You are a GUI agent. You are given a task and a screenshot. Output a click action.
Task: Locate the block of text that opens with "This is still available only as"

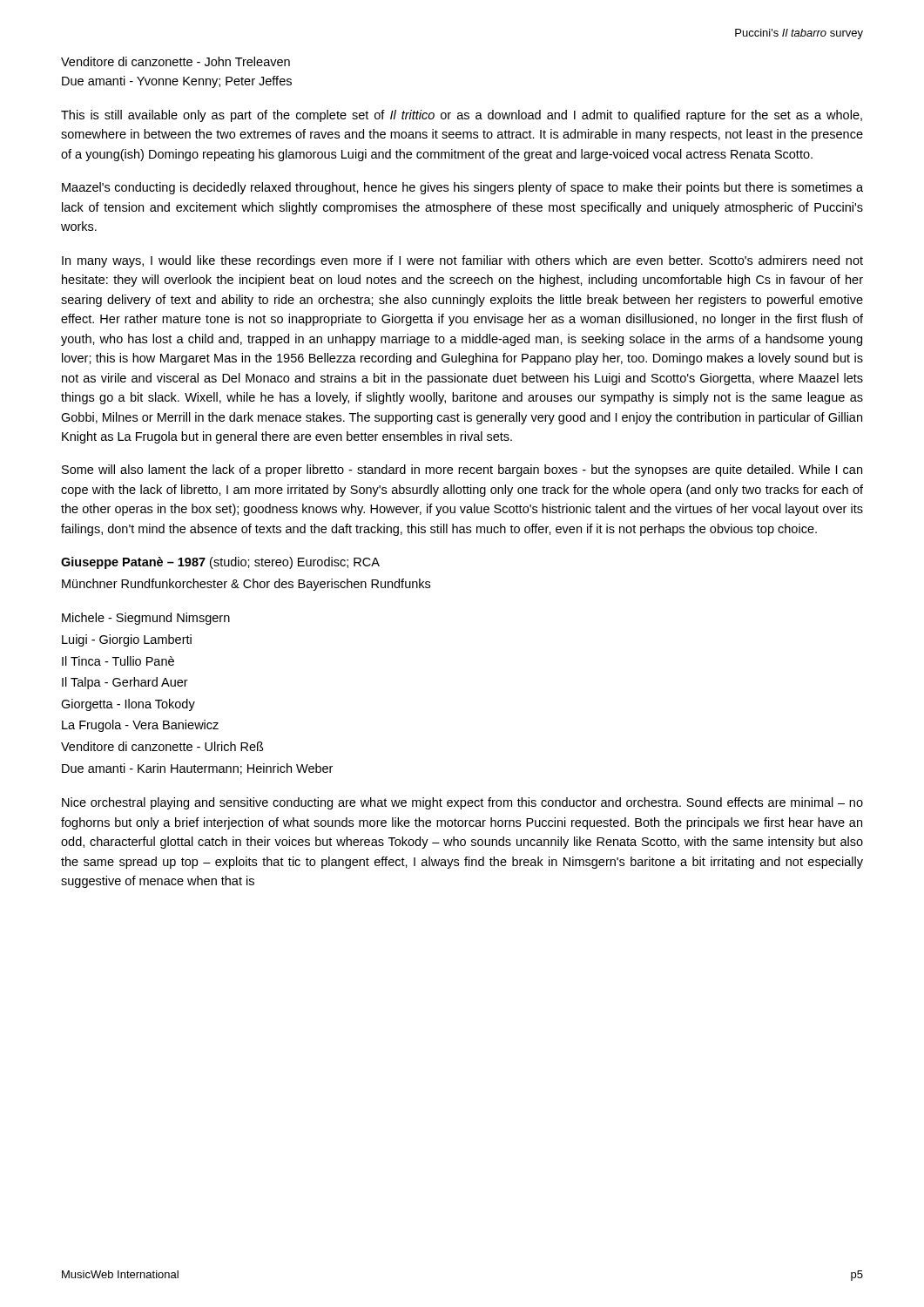pyautogui.click(x=462, y=135)
